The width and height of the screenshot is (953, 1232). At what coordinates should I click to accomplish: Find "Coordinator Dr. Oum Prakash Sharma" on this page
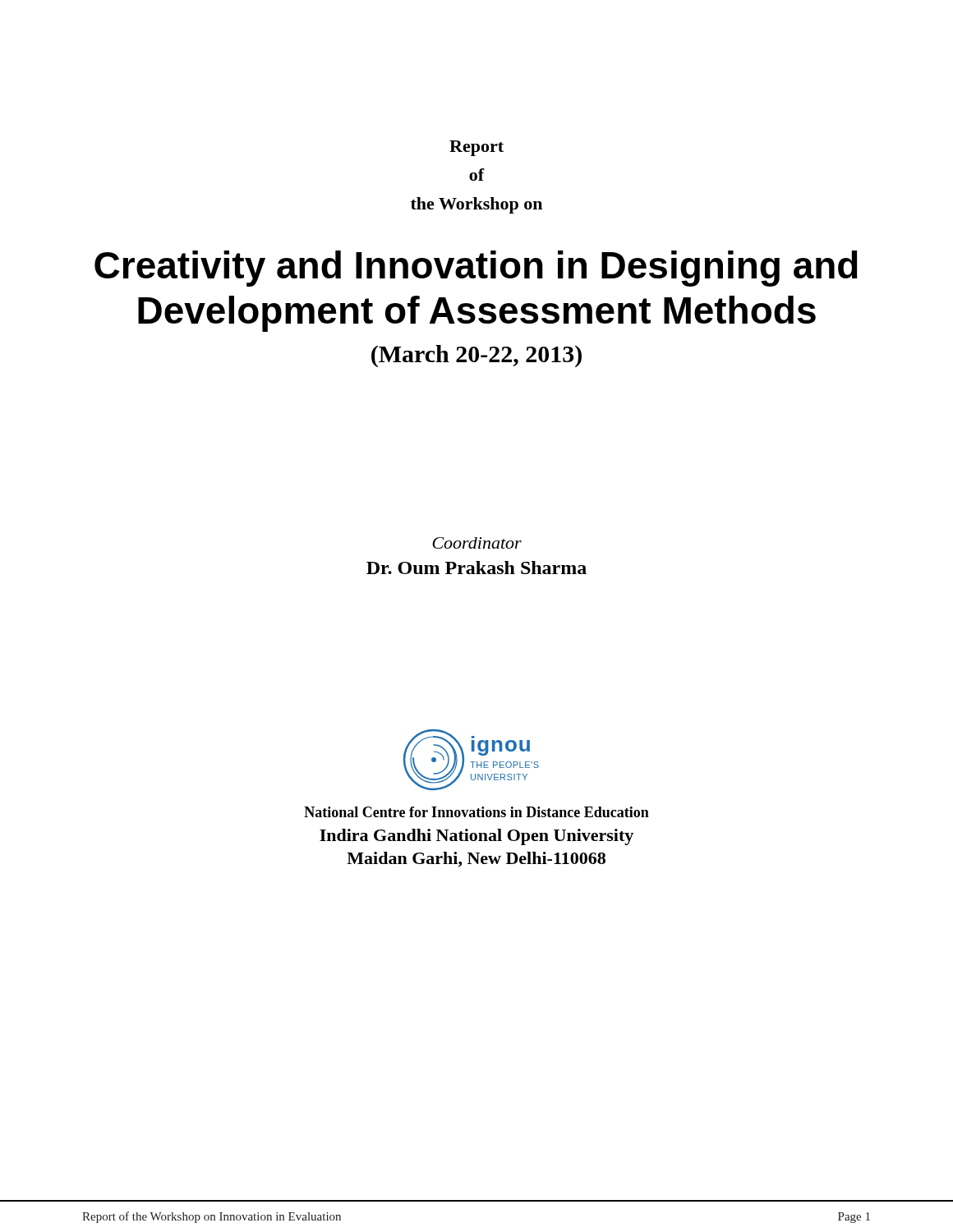click(x=476, y=556)
